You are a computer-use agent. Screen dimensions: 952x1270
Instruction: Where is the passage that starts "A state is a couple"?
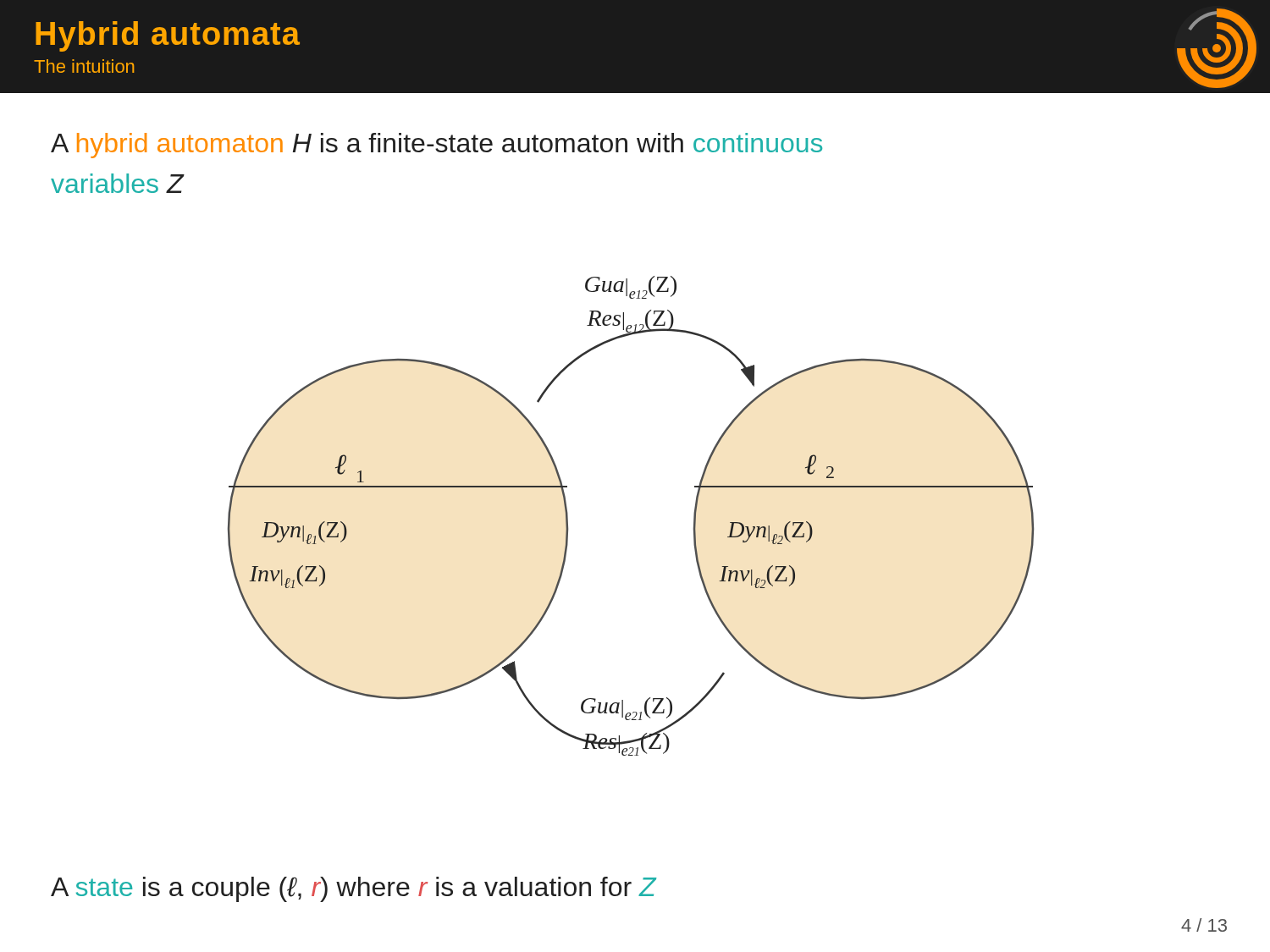[353, 887]
